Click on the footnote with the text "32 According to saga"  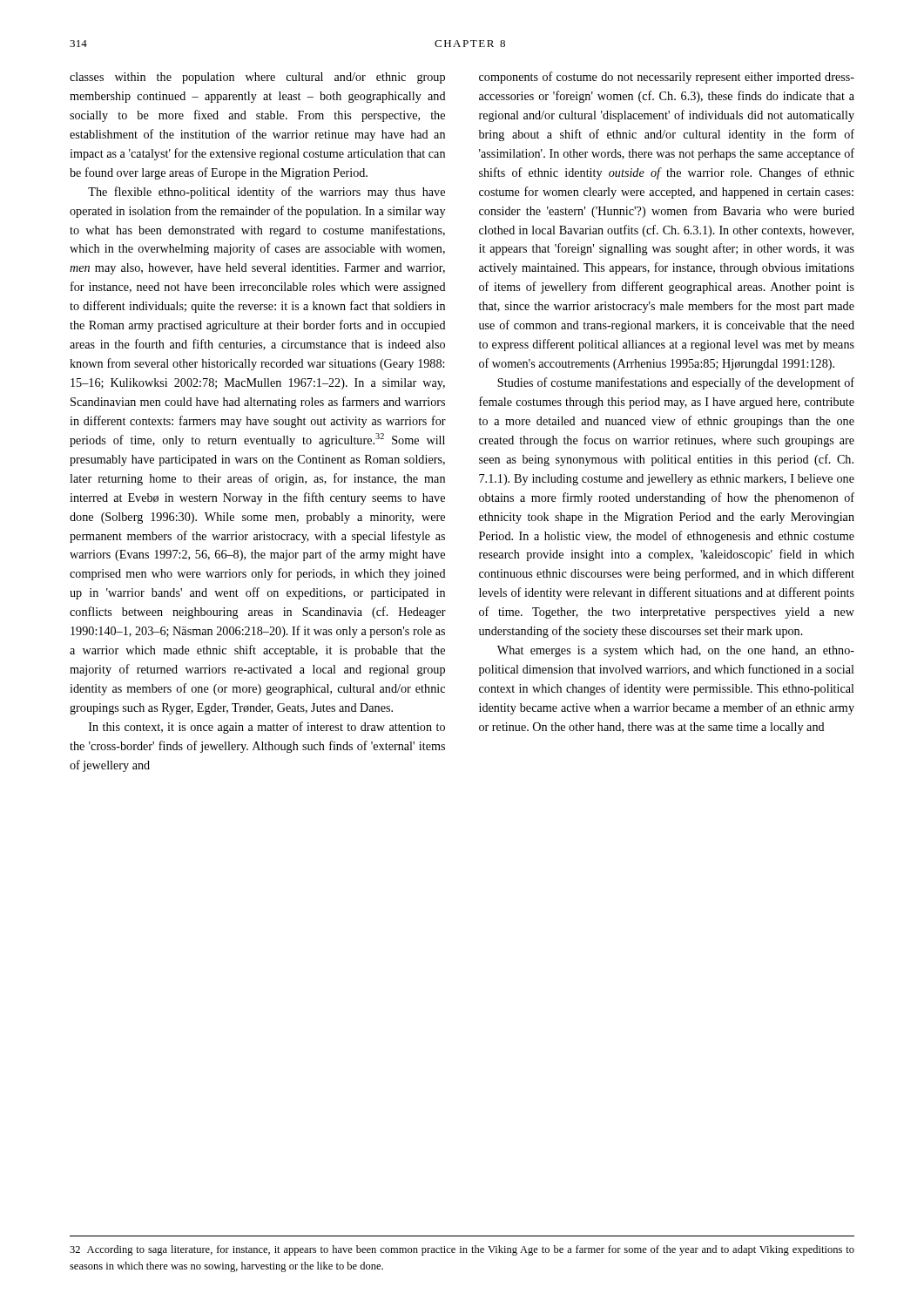click(462, 1258)
